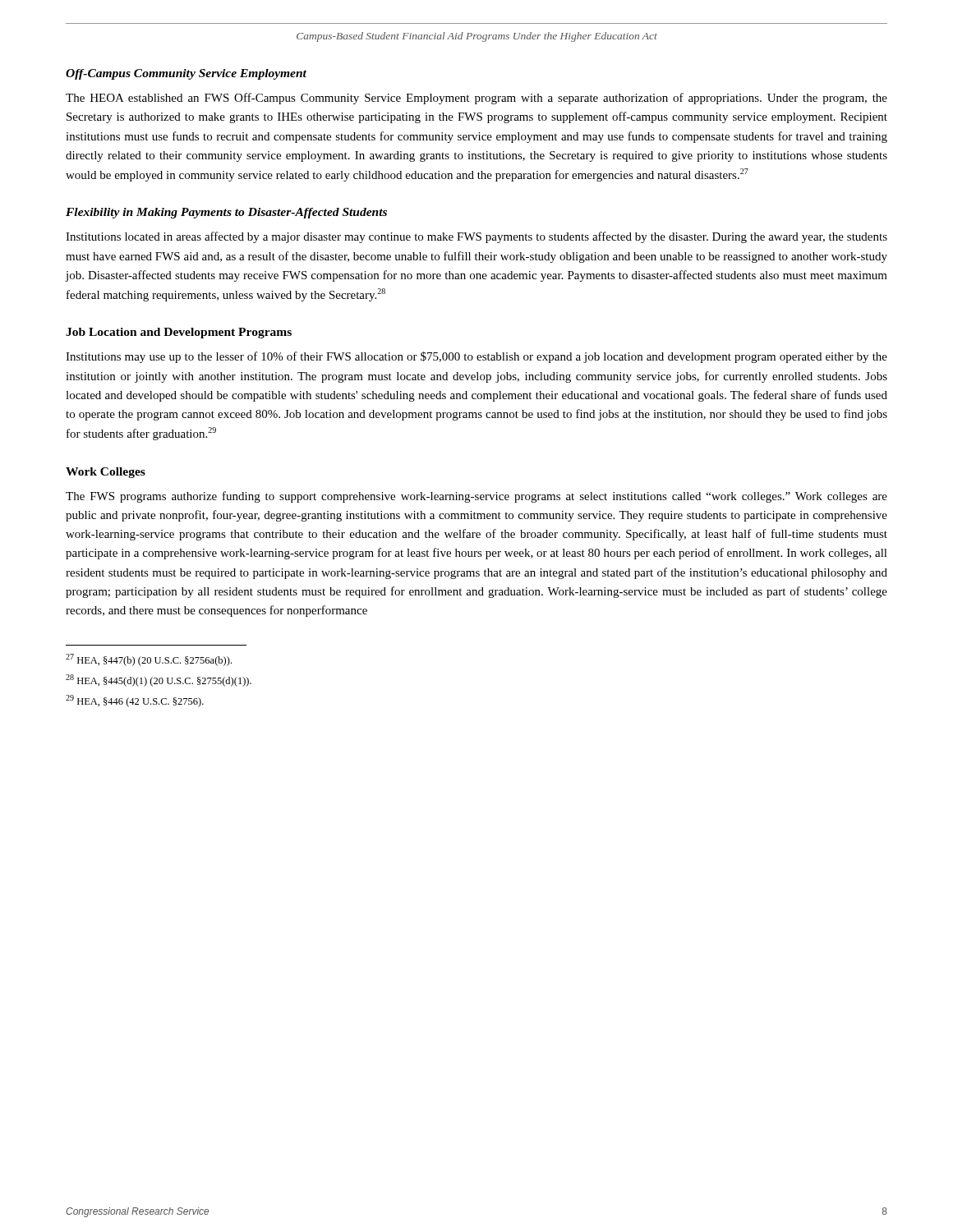The image size is (953, 1232).
Task: Point to the region starting "The FWS programs authorize funding to"
Action: [476, 553]
